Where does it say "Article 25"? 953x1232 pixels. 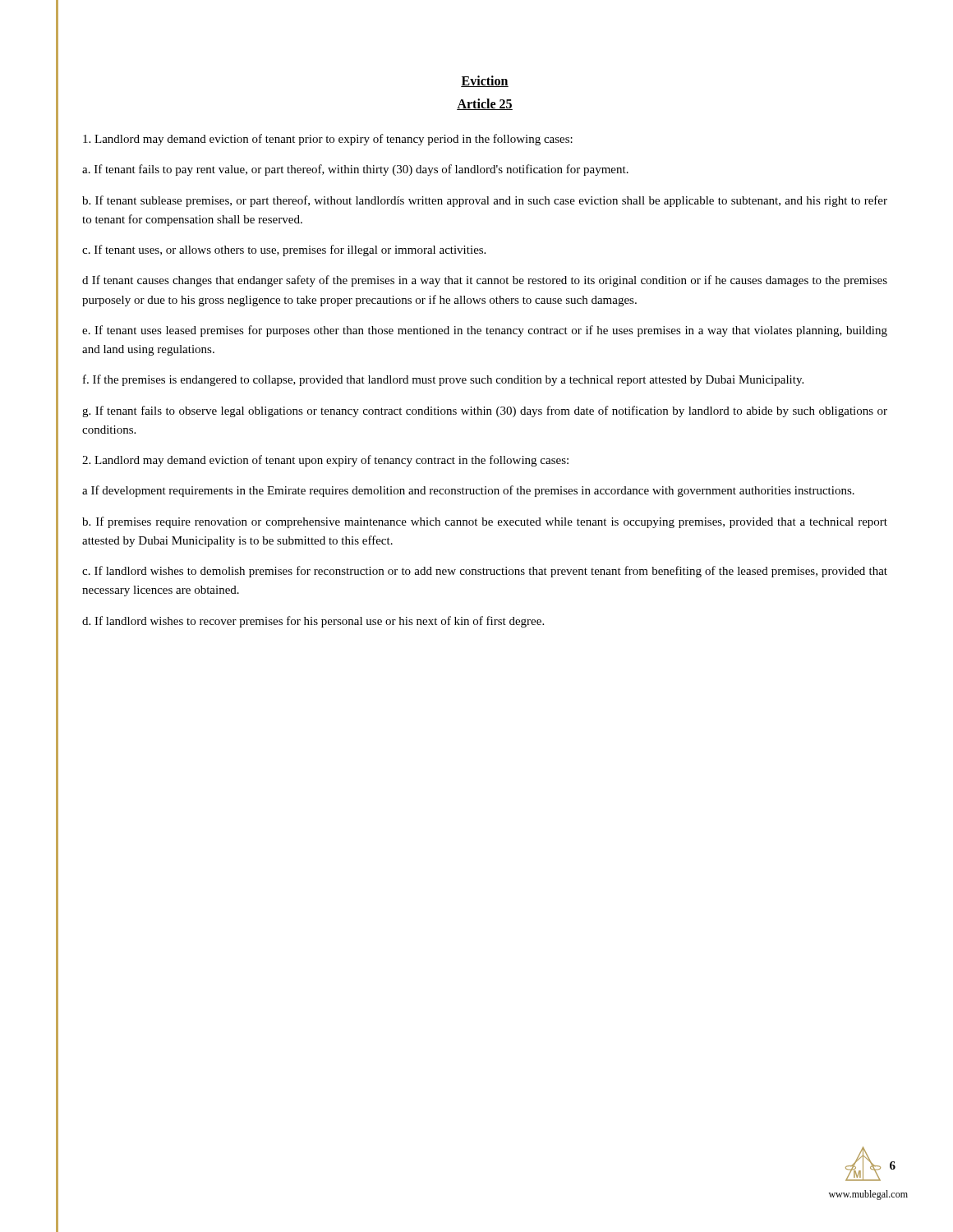[485, 104]
